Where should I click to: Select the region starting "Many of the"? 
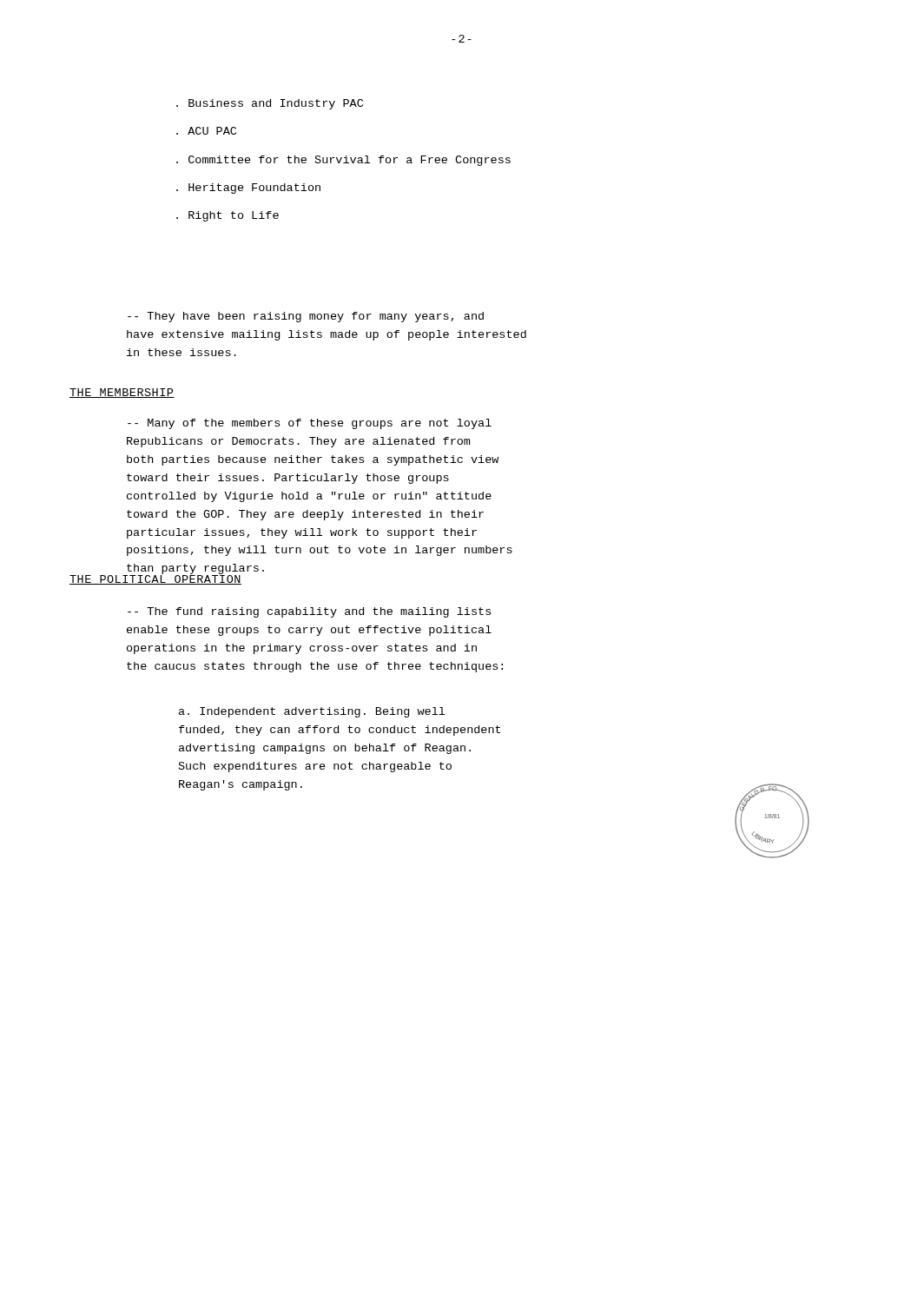(x=319, y=496)
